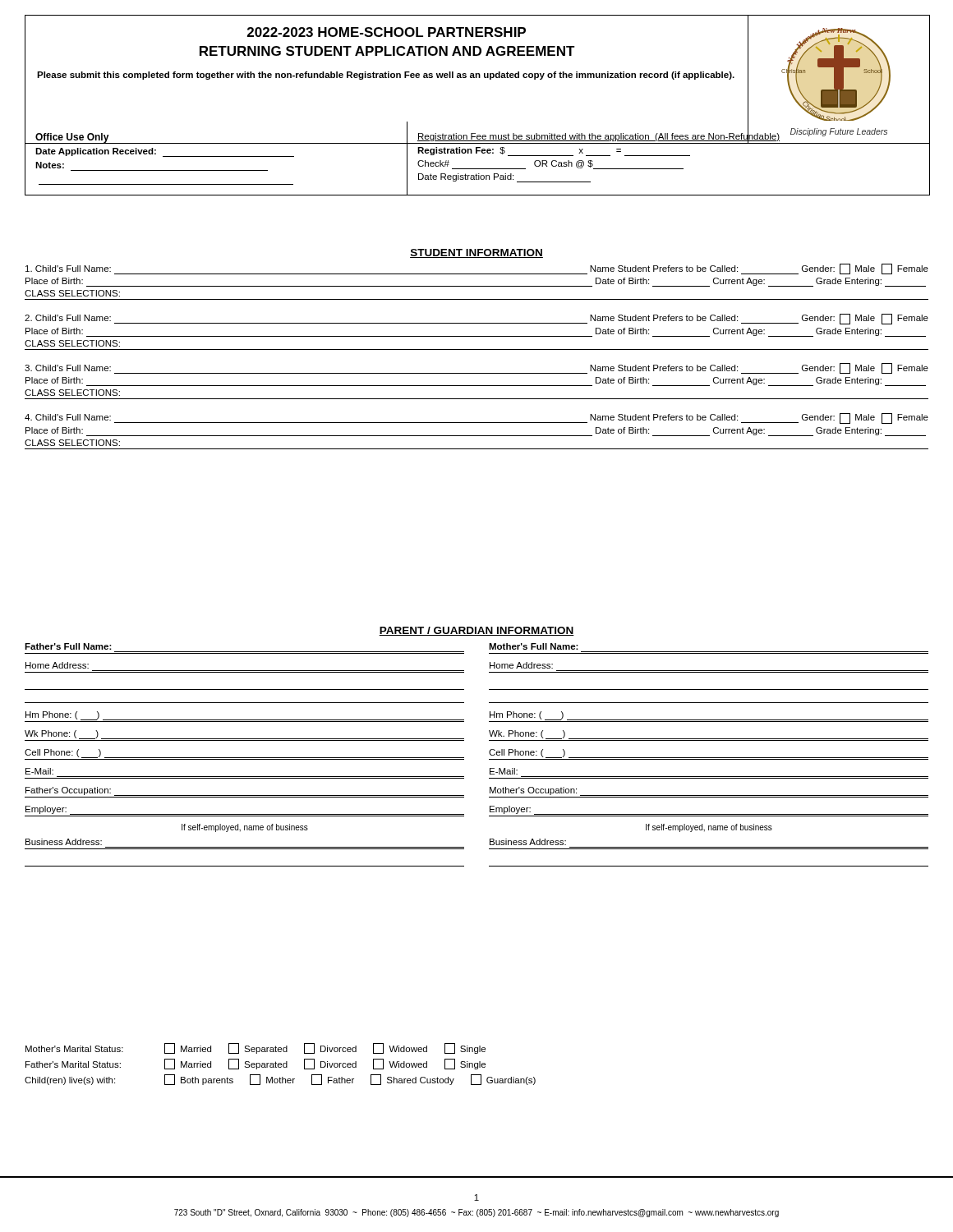The height and width of the screenshot is (1232, 953).
Task: Find the text block with the text "Child(ren) live(s) with: Both parents"
Action: click(280, 1080)
